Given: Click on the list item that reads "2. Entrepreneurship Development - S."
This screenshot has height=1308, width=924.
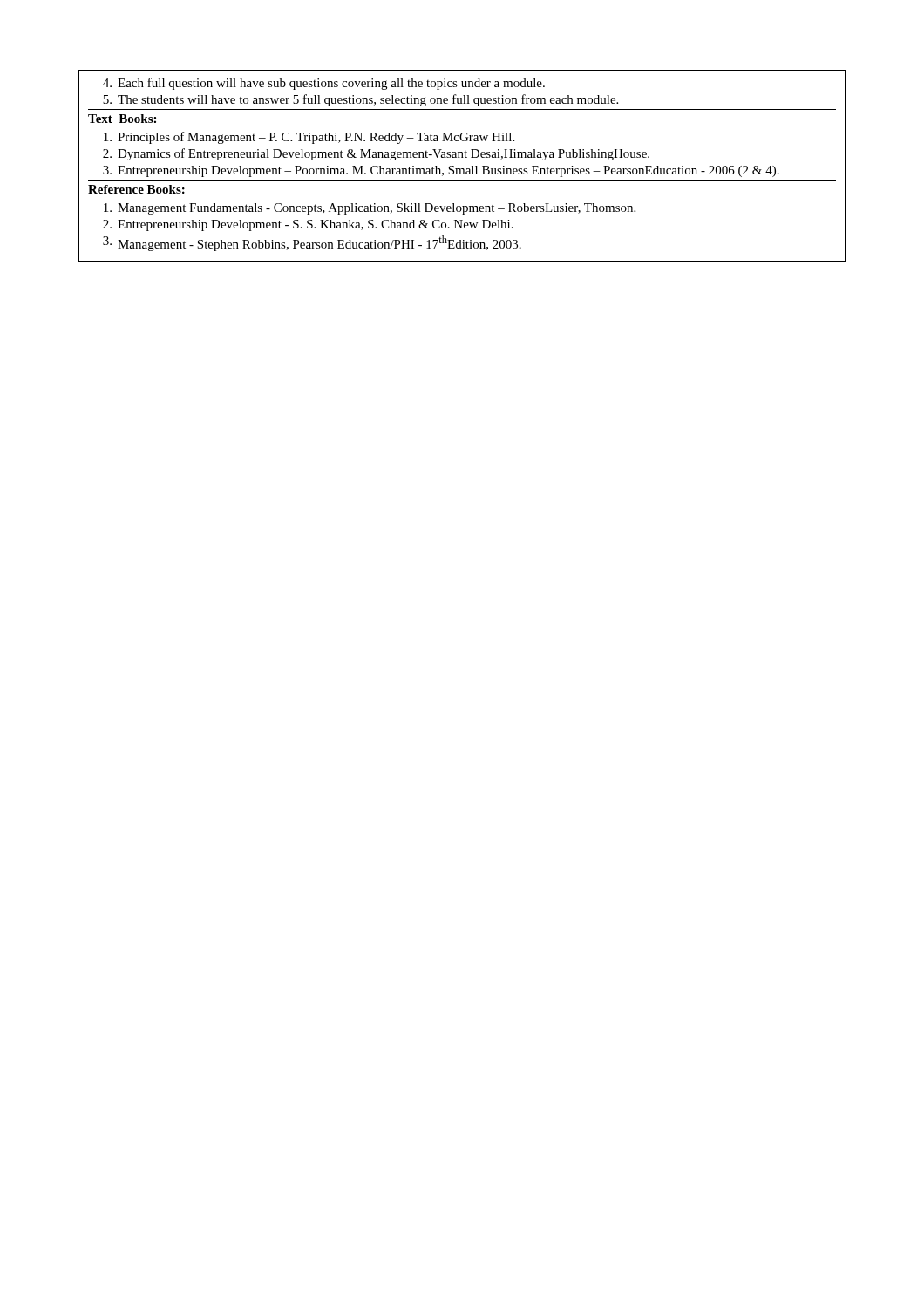Looking at the screenshot, I should 462,225.
